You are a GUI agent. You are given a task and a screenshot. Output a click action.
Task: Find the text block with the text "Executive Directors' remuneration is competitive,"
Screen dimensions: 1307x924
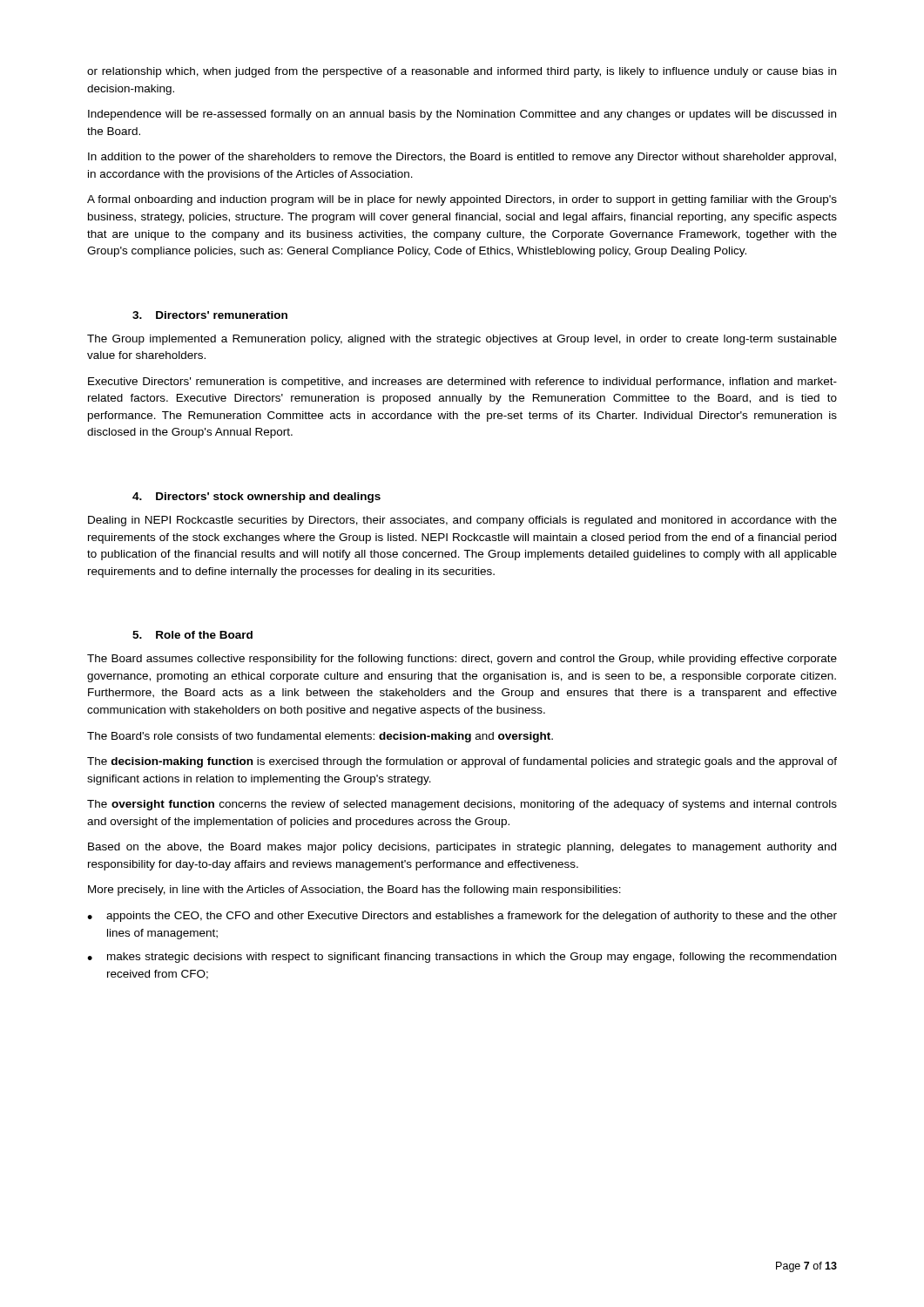tap(462, 407)
